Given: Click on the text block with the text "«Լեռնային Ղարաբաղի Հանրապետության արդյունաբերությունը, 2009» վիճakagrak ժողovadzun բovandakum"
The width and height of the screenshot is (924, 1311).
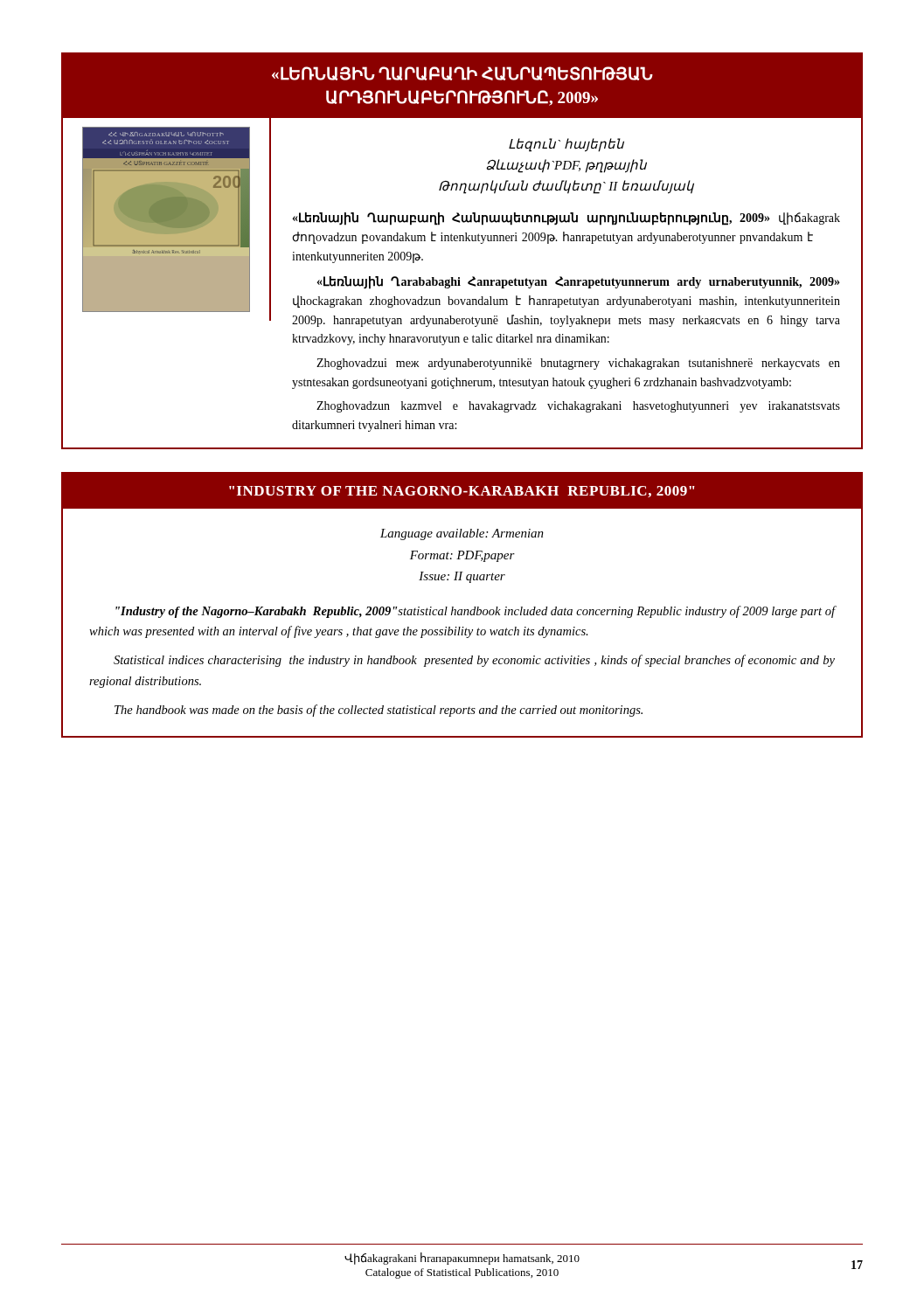Looking at the screenshot, I should [566, 237].
